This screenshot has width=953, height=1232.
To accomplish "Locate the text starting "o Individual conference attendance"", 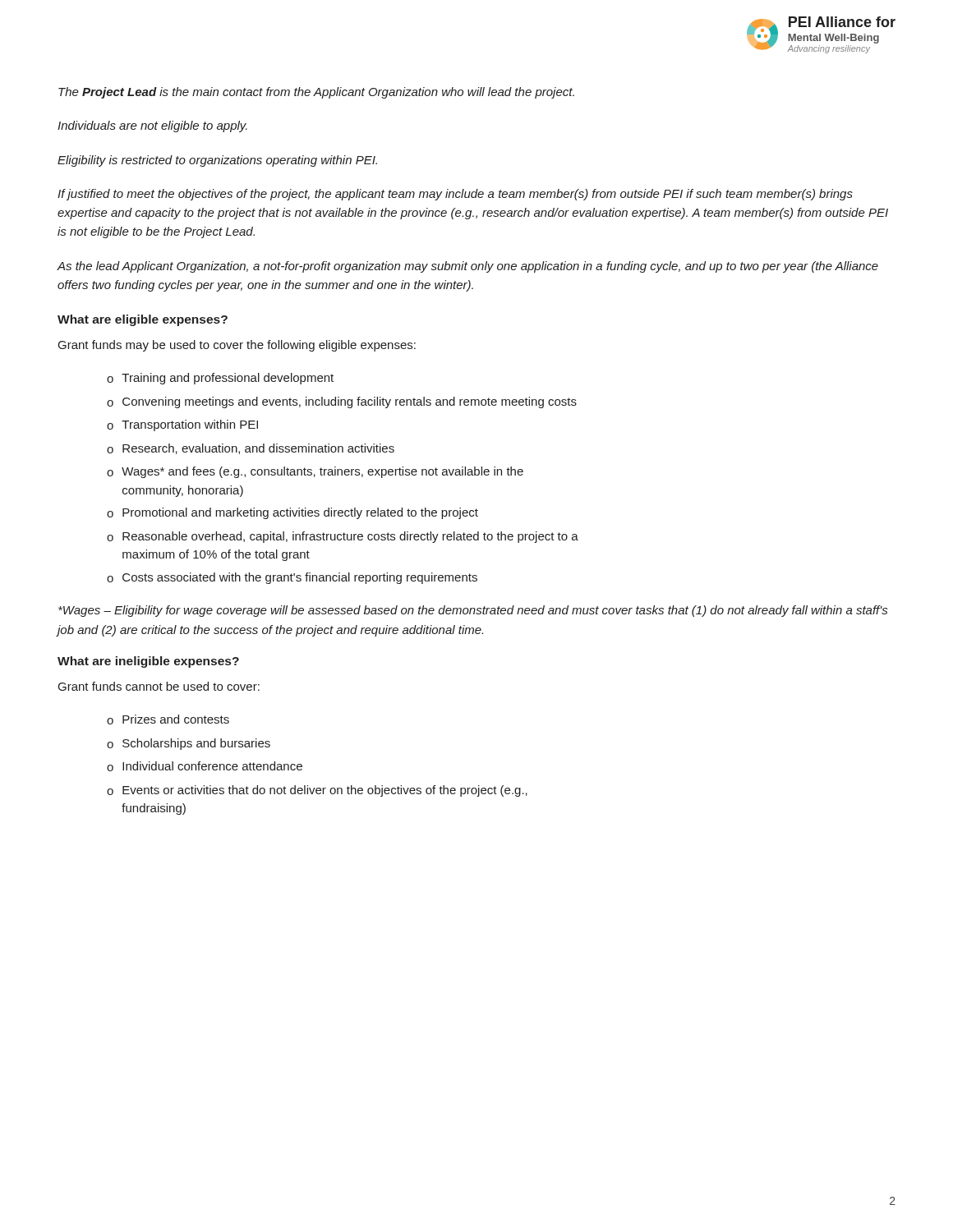I will pos(205,766).
